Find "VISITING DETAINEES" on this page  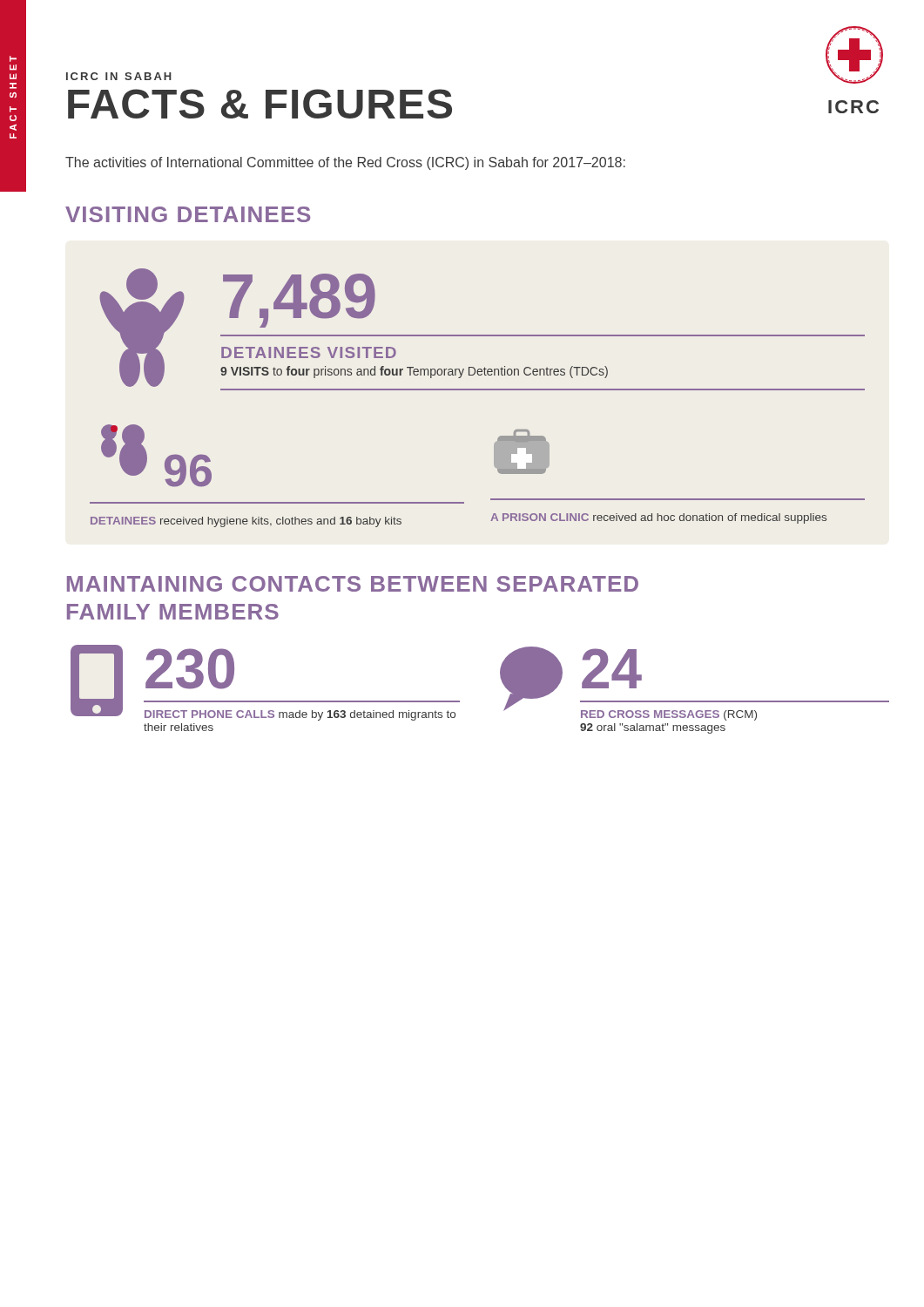(x=189, y=215)
